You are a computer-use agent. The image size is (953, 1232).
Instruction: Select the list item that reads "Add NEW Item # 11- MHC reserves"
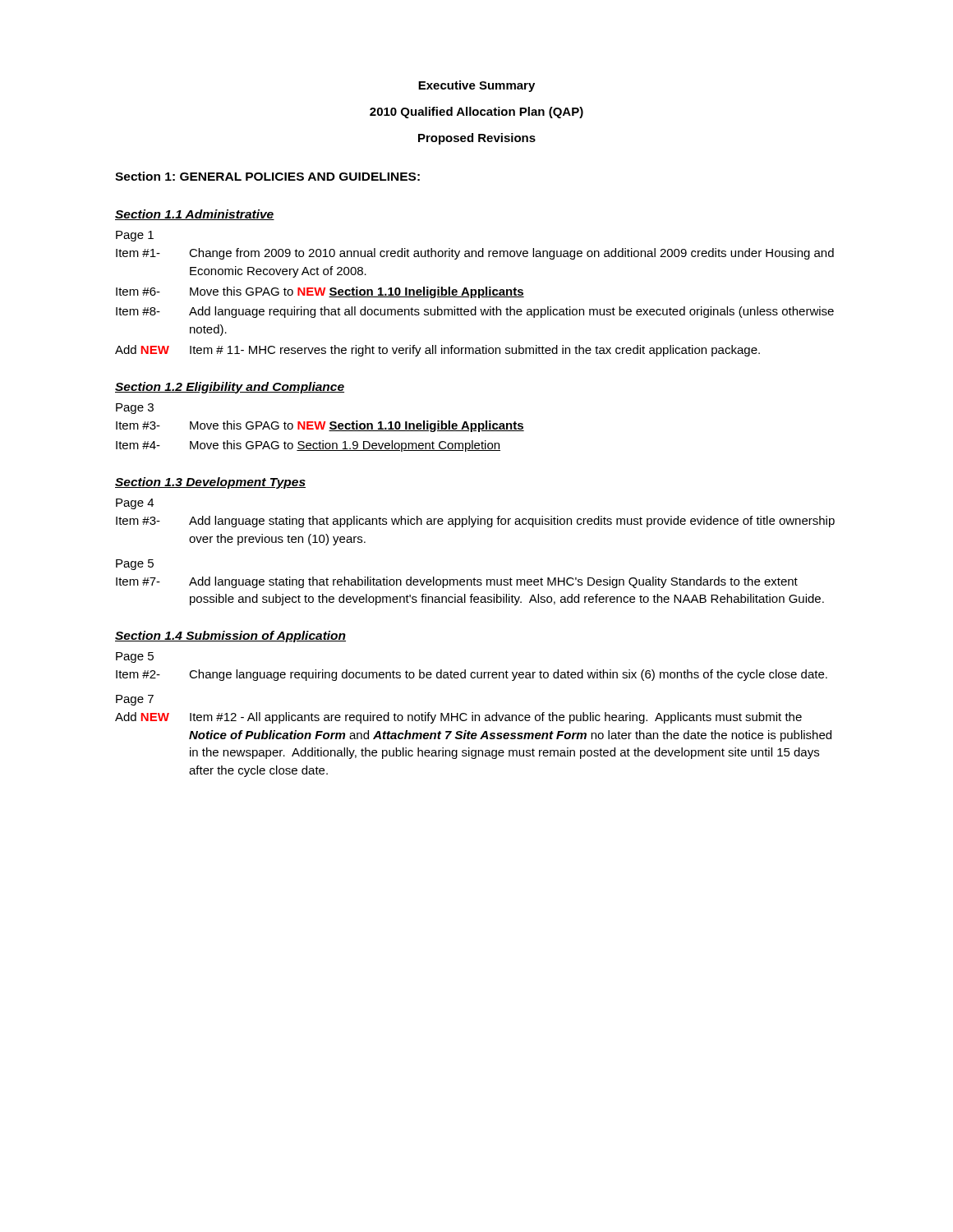[476, 350]
